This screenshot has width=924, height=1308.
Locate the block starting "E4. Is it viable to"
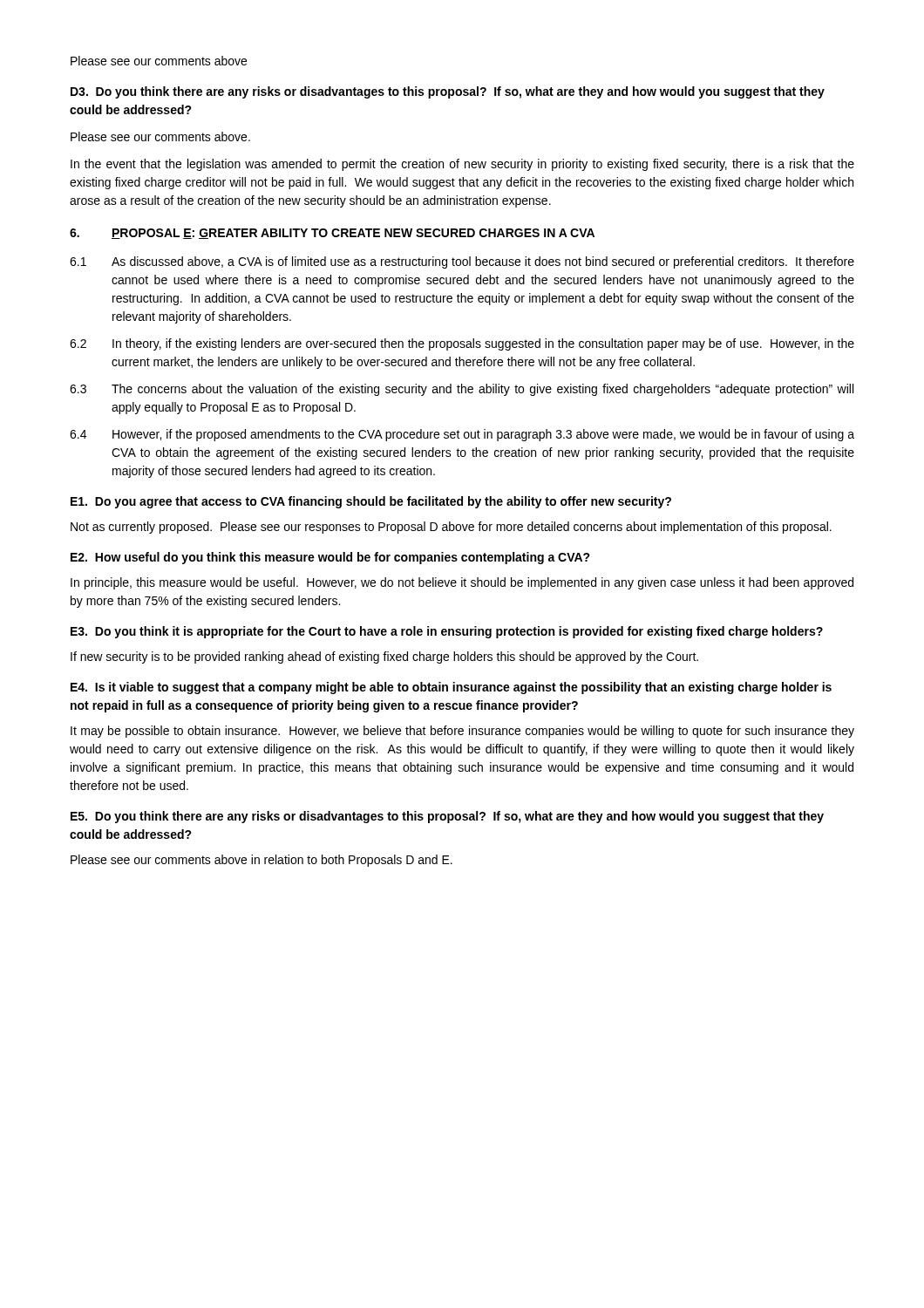[451, 696]
